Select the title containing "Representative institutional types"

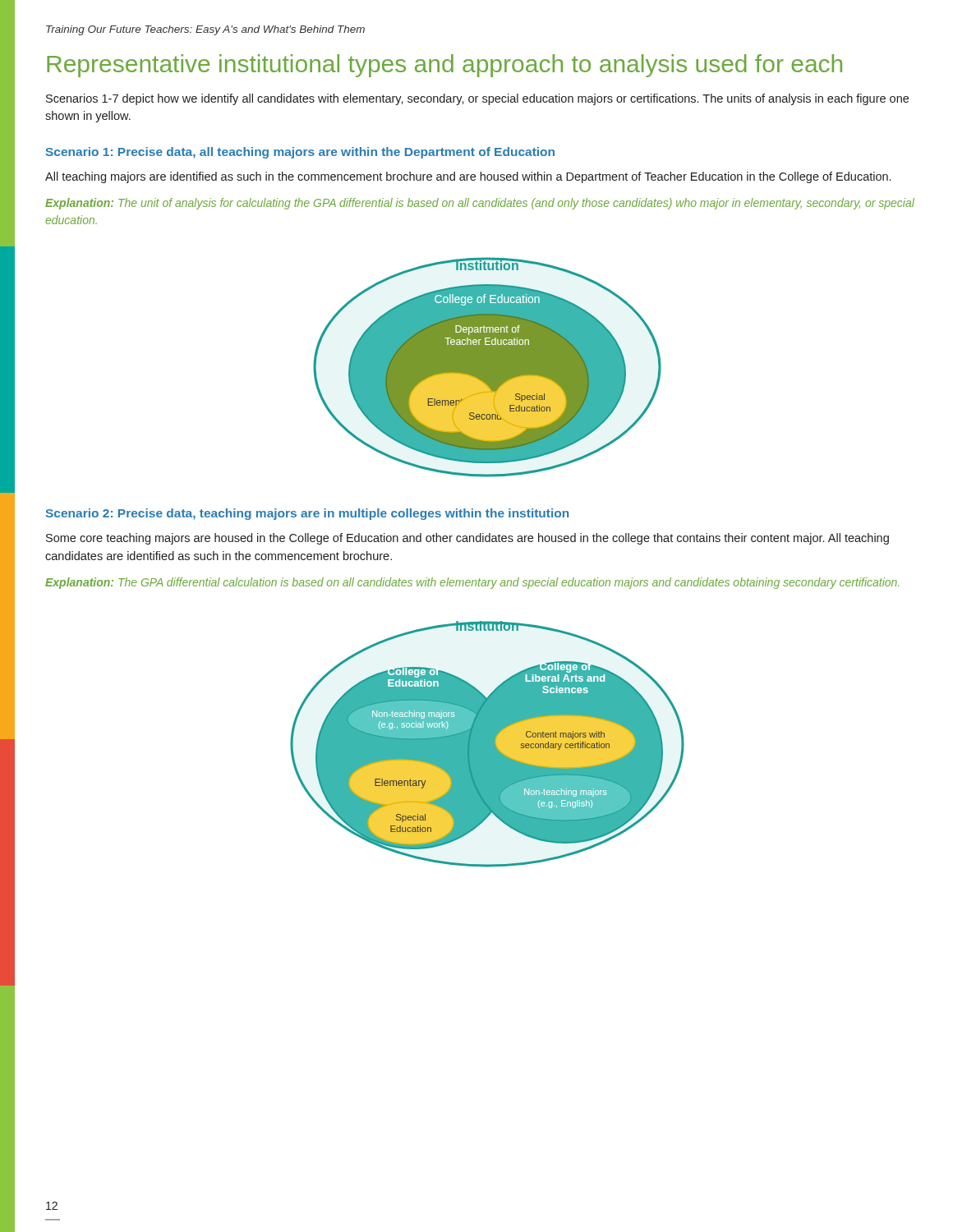(x=445, y=64)
